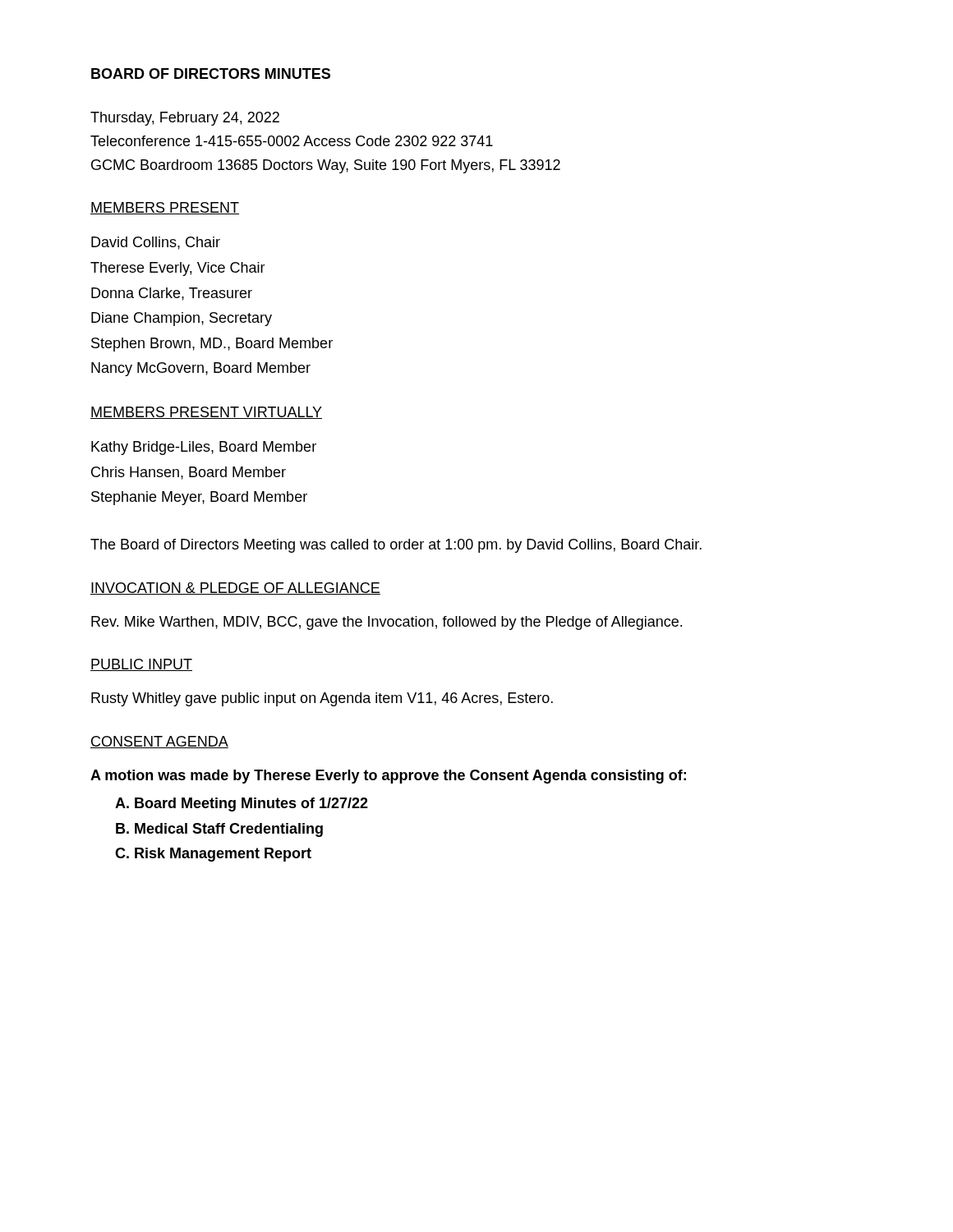Click where it says "MEMBERS PRESENT VIRTUALLY"
The width and height of the screenshot is (953, 1232).
[x=206, y=412]
